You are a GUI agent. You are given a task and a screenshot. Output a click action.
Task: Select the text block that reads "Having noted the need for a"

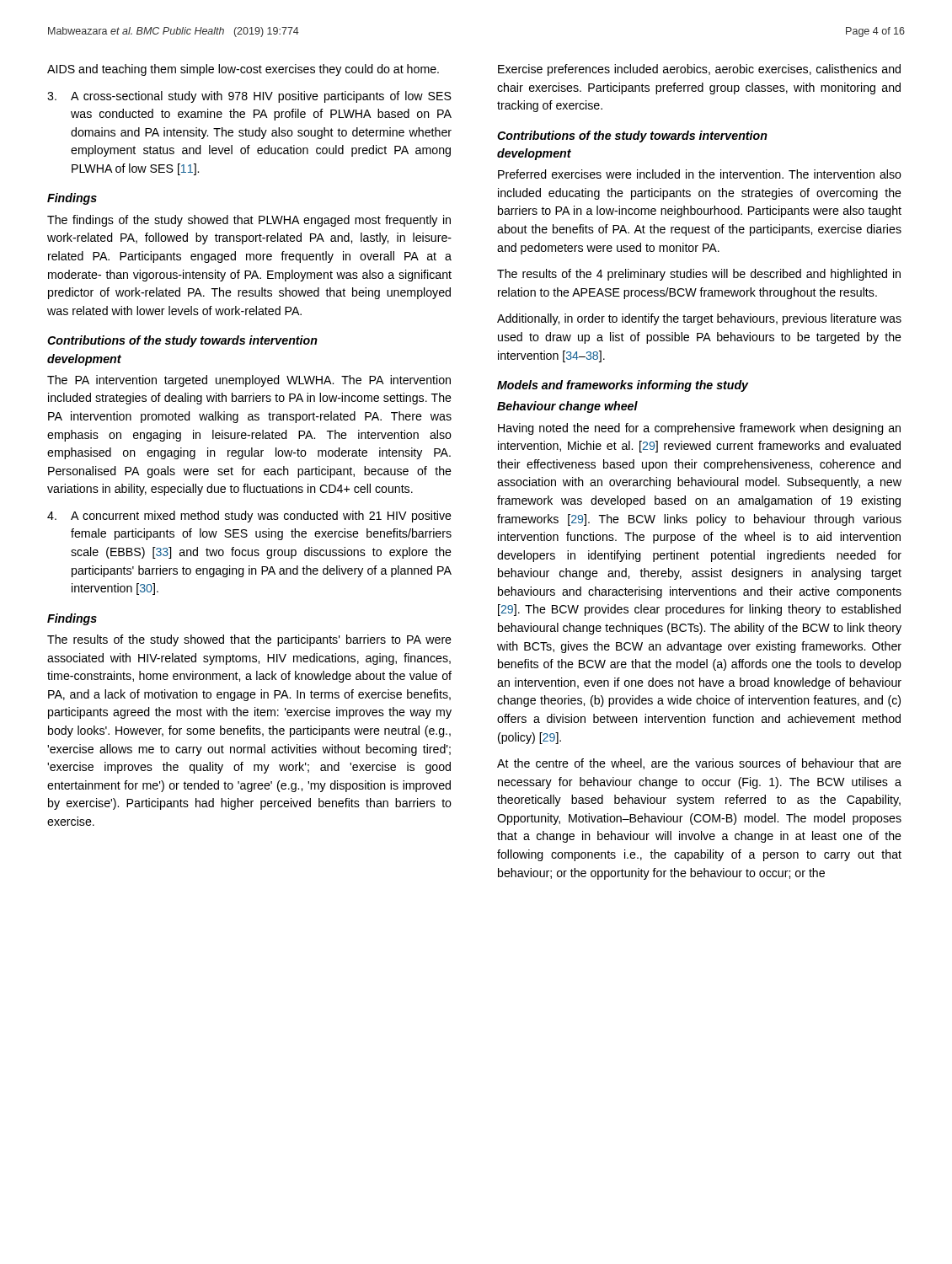click(699, 582)
